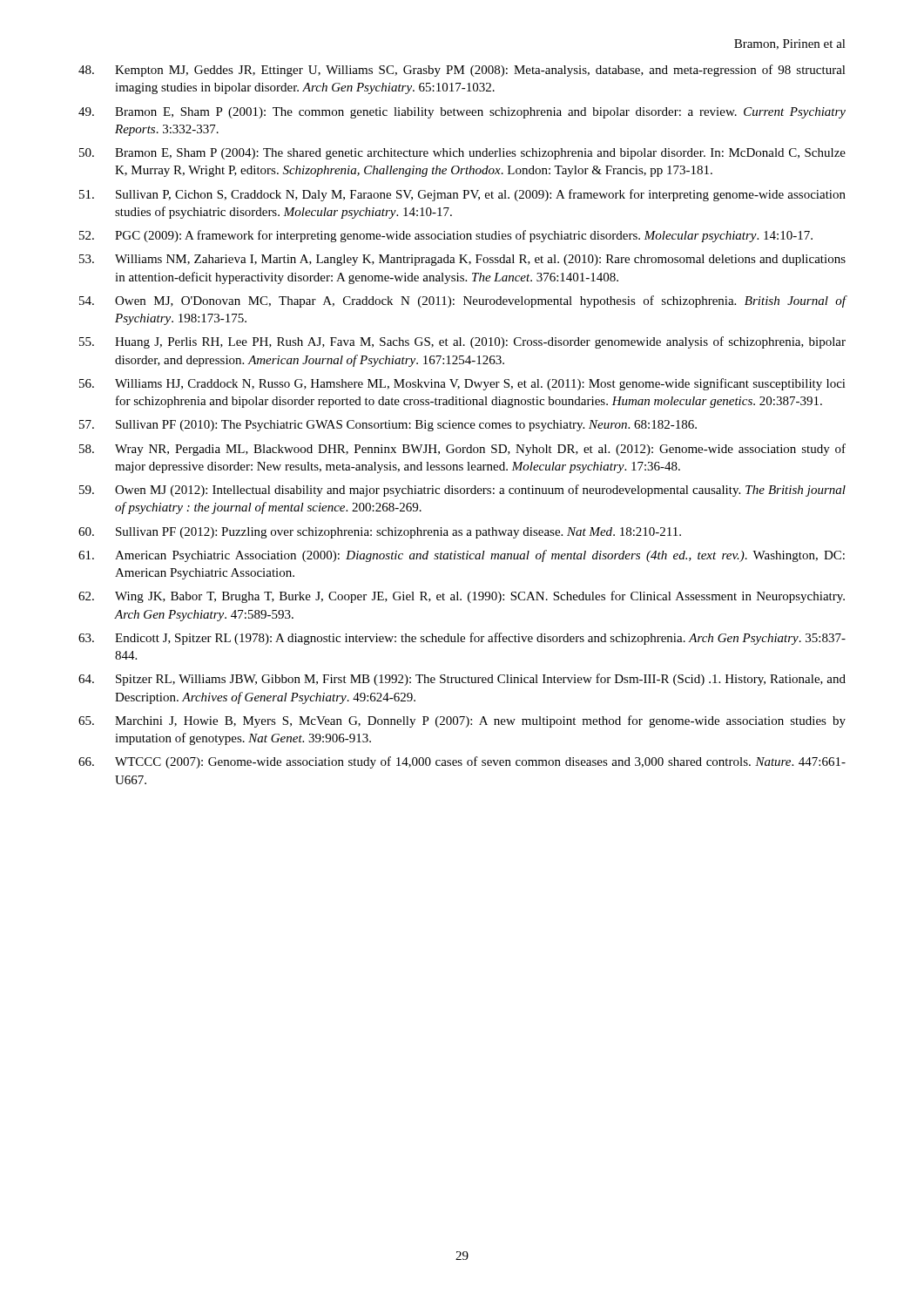Find the block on this page that starts "59. Owen MJ (2012):"
Image resolution: width=924 pixels, height=1307 pixels.
click(x=462, y=499)
